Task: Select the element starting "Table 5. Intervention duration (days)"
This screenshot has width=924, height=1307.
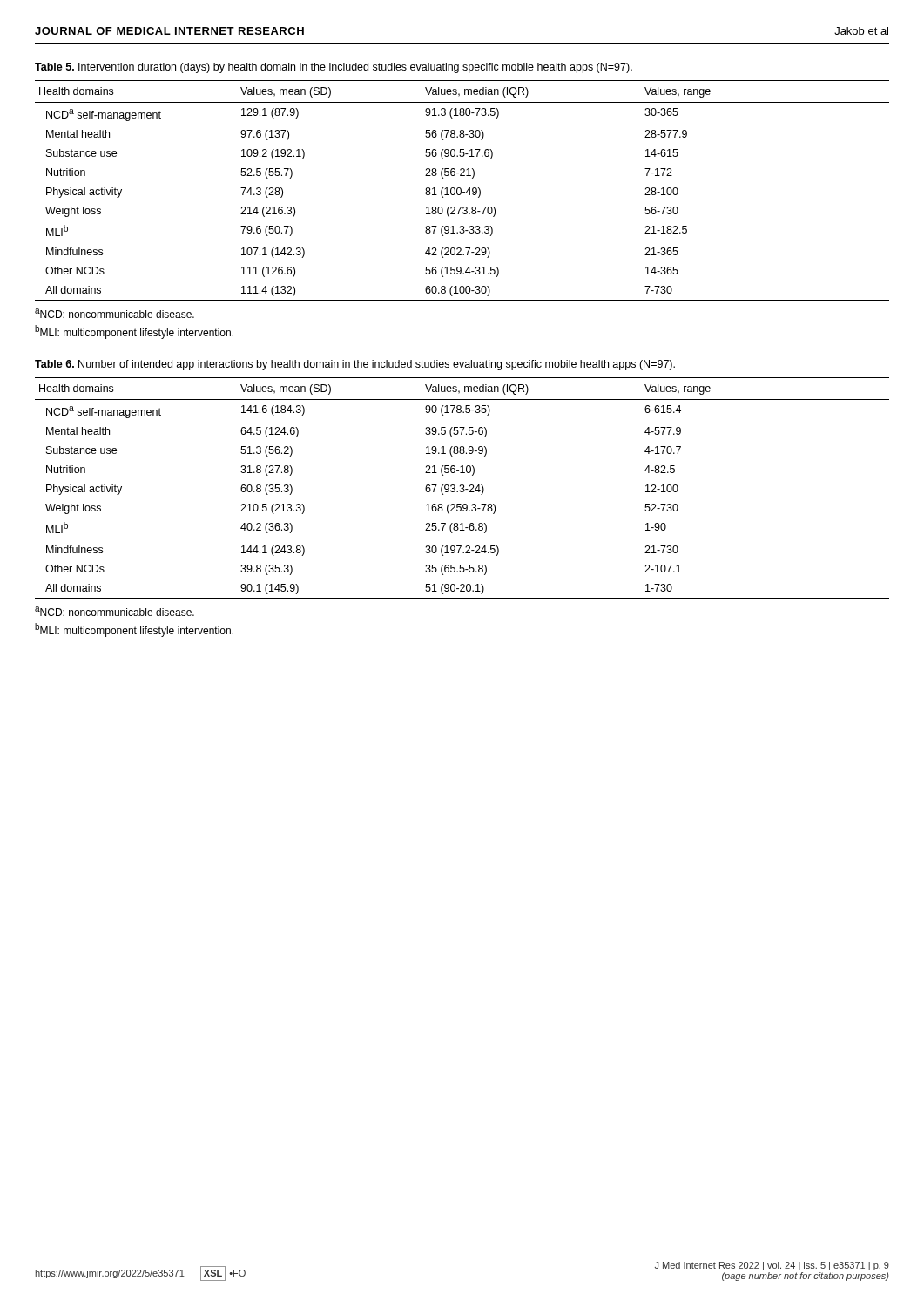Action: tap(334, 67)
